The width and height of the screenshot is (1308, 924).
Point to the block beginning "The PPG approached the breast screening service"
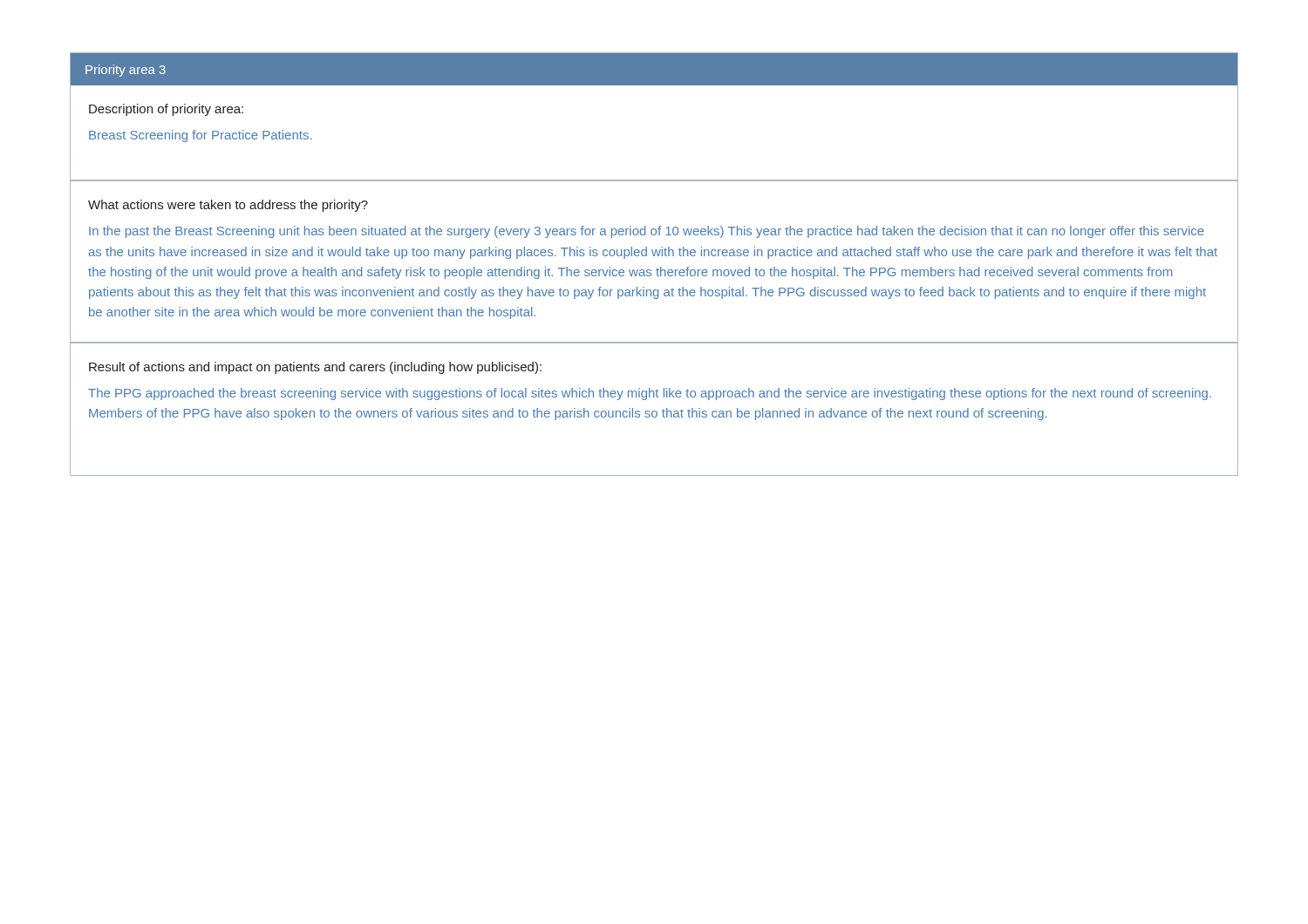click(650, 402)
